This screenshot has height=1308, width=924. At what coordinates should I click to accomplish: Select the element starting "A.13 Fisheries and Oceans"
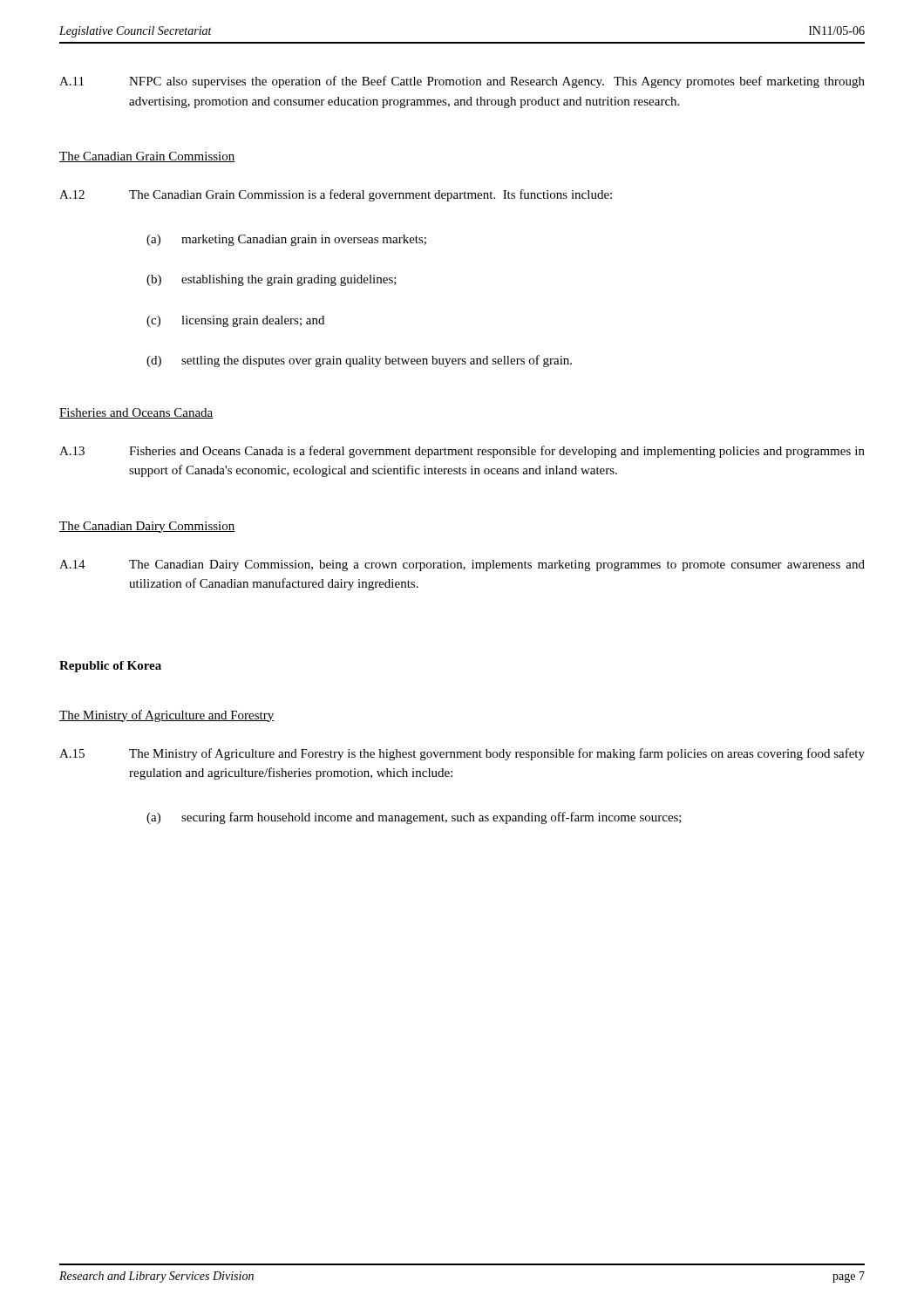coord(462,460)
